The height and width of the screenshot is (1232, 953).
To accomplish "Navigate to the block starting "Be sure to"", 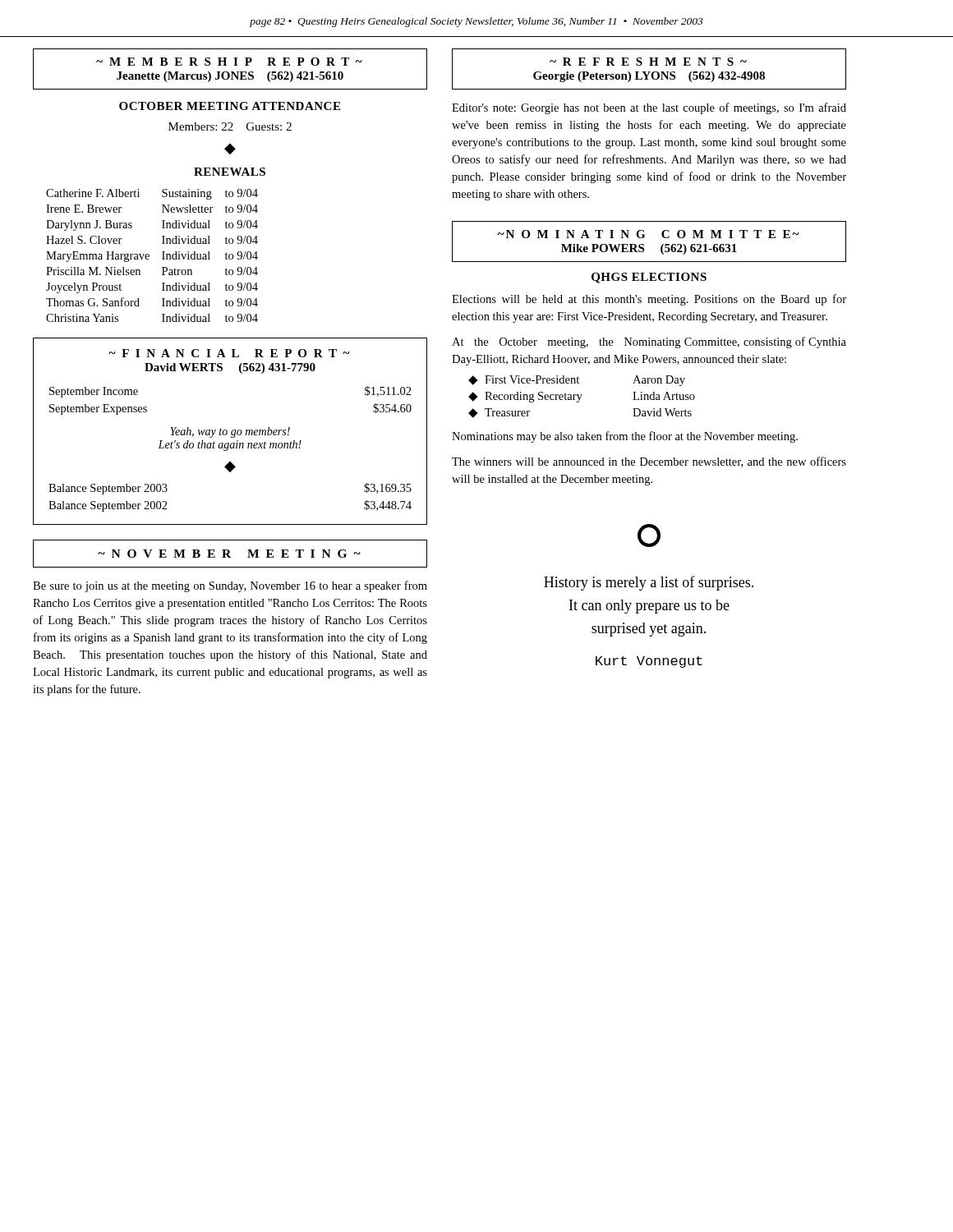I will 230,637.
